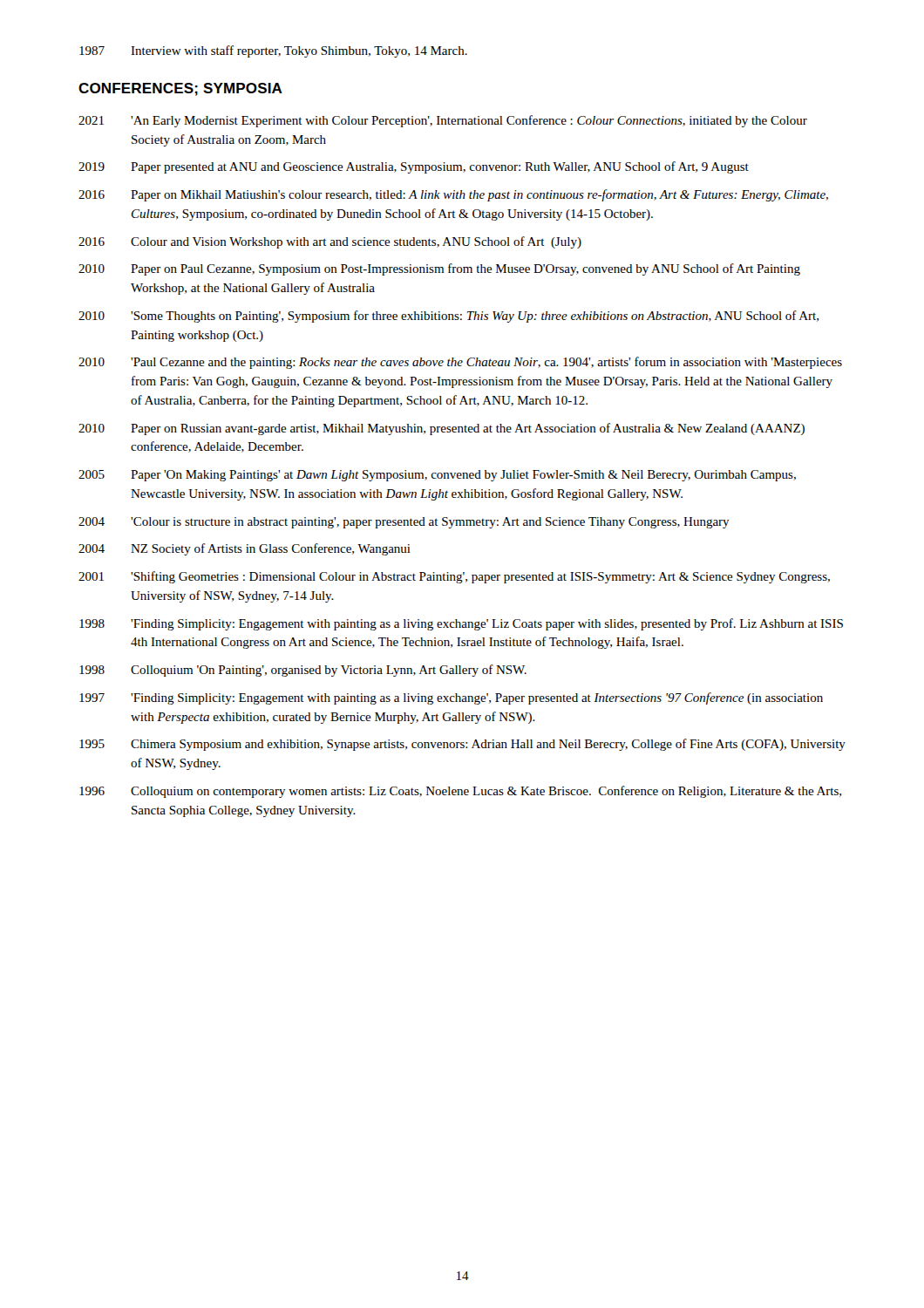Point to the block starting "2016 Colour and Vision Workshop with"
The image size is (924, 1308).
tap(462, 242)
